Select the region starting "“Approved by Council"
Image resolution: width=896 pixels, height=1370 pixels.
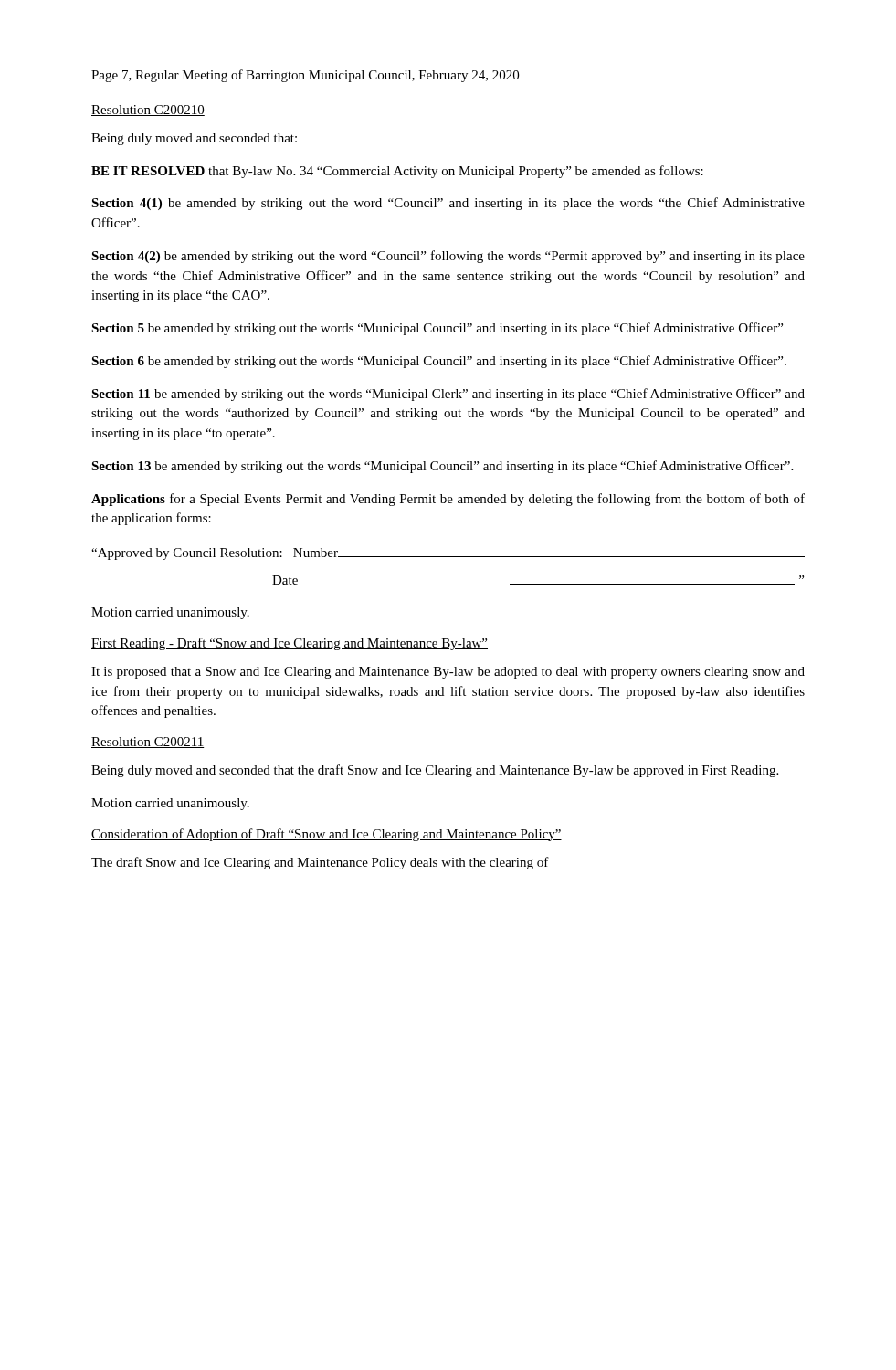click(x=448, y=566)
